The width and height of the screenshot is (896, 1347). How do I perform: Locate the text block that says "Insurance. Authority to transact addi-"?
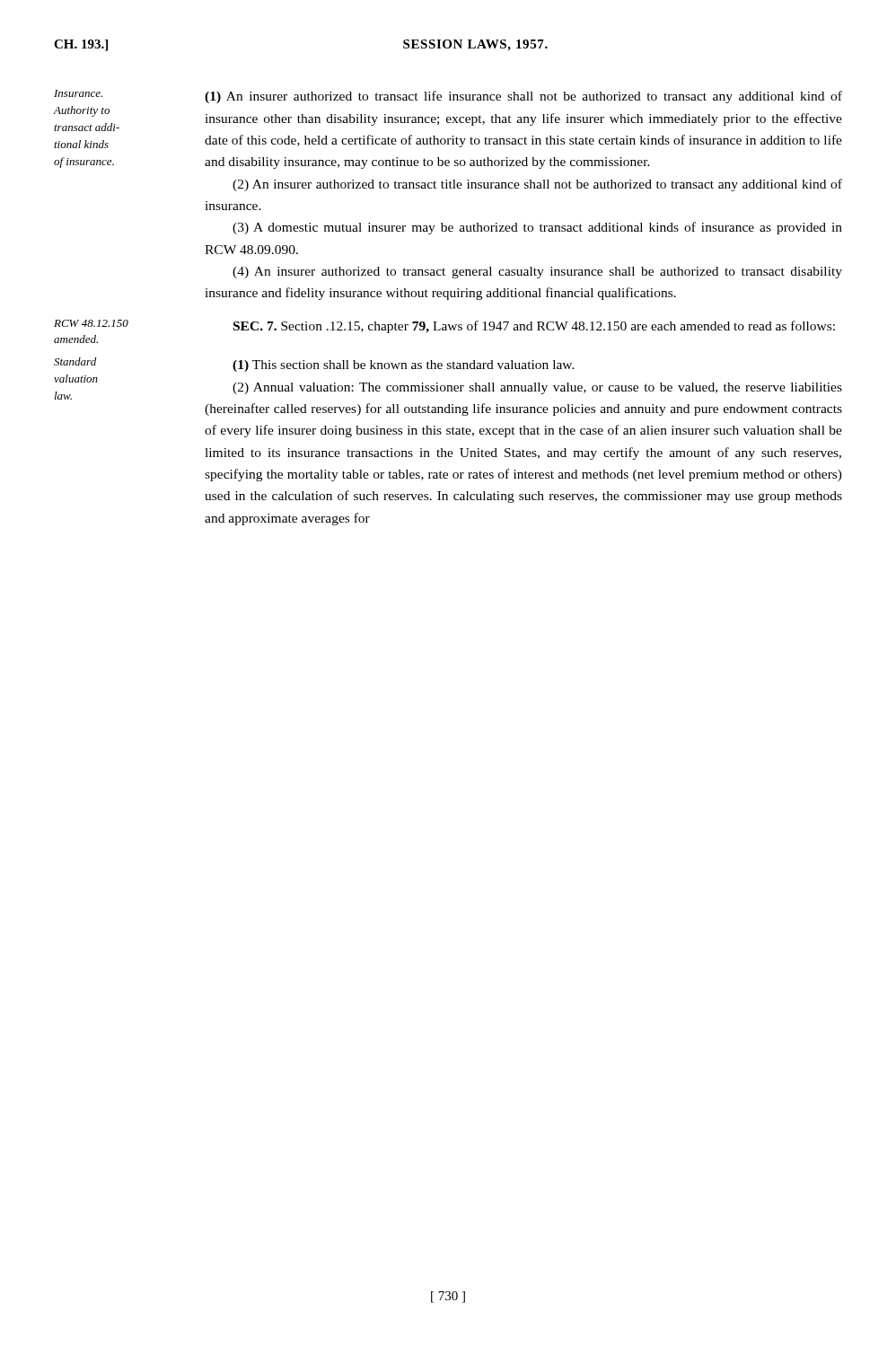point(87,127)
